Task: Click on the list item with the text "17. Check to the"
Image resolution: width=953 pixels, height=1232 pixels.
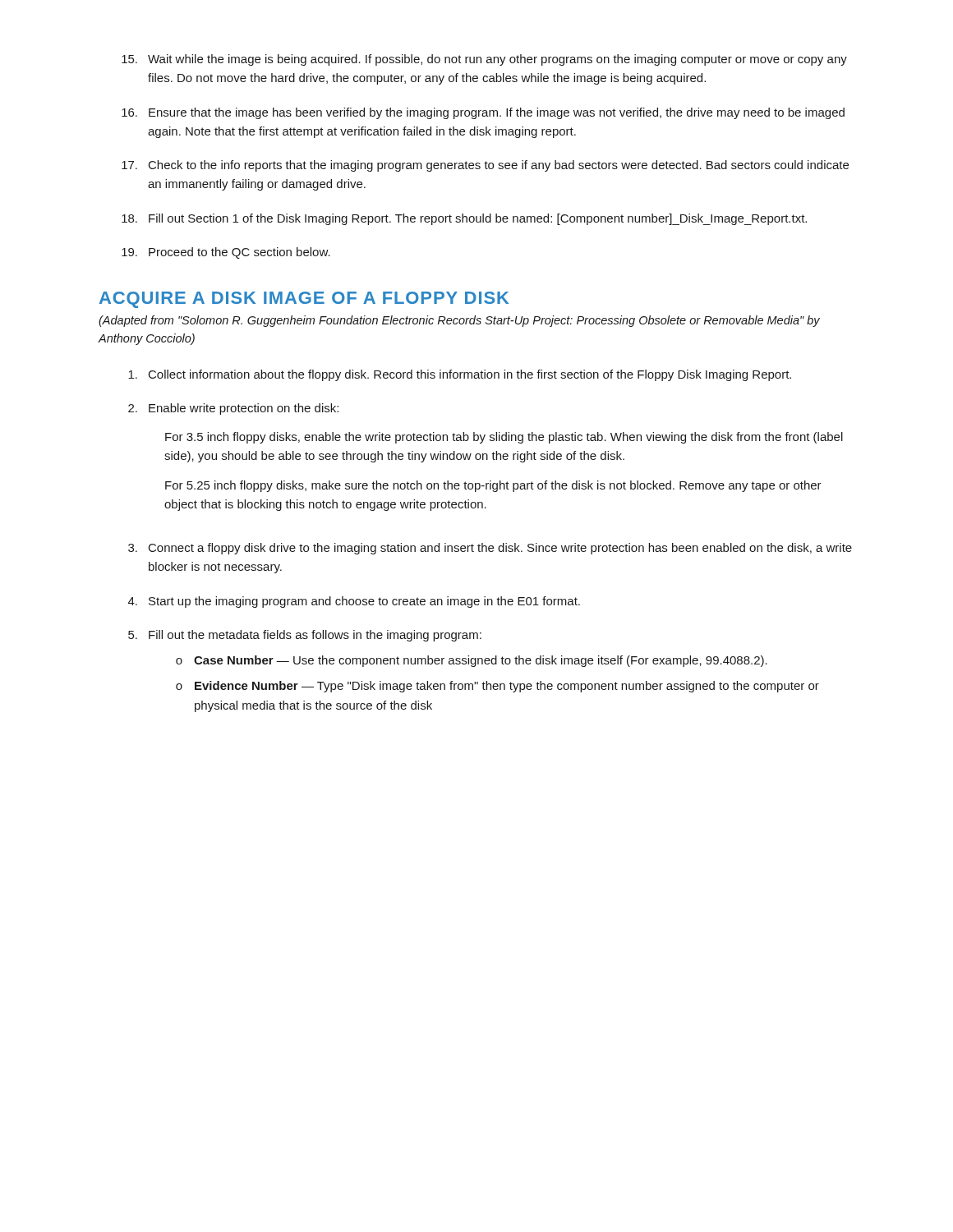Action: 476,174
